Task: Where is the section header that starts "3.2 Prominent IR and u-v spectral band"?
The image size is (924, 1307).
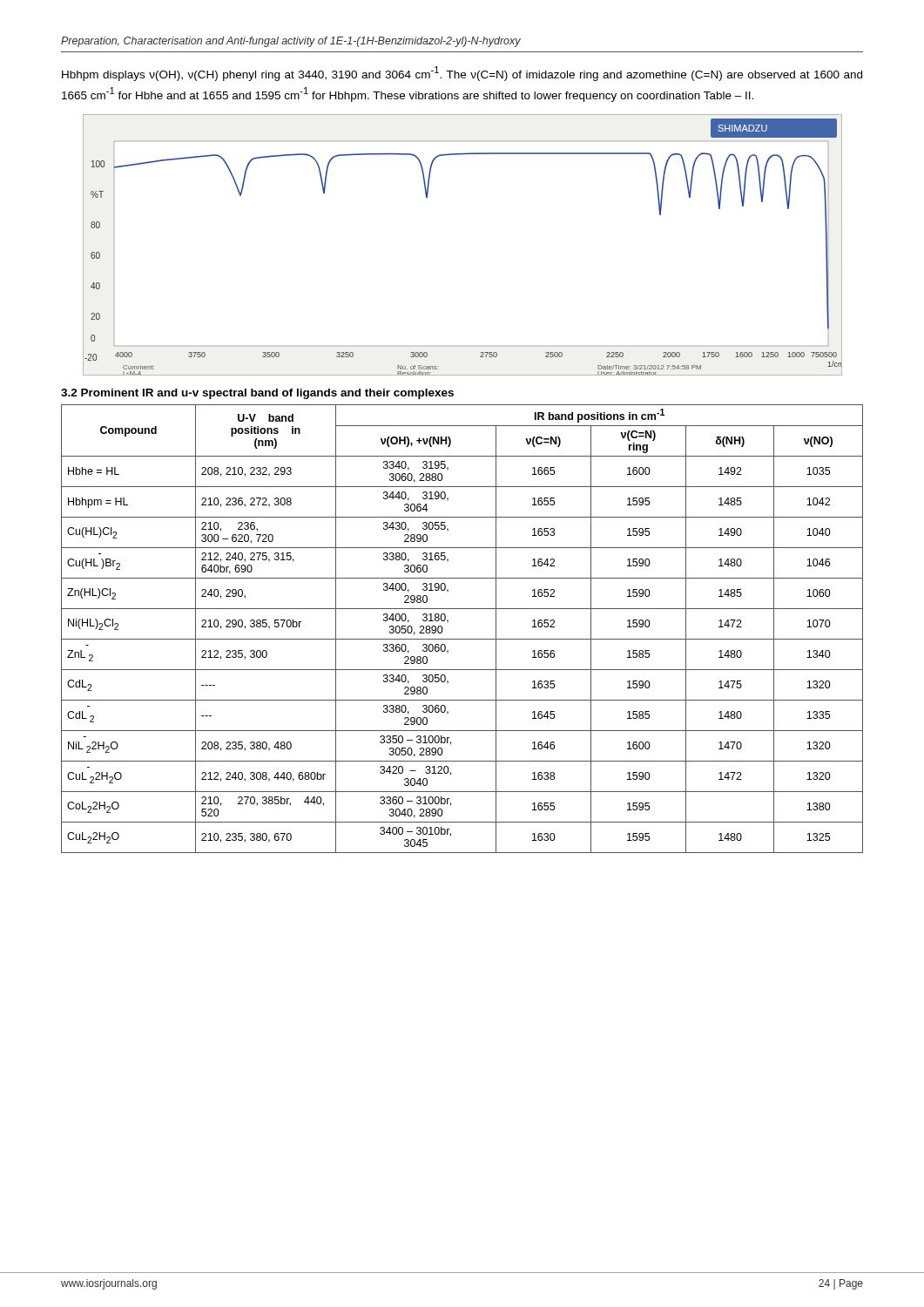Action: click(x=258, y=392)
